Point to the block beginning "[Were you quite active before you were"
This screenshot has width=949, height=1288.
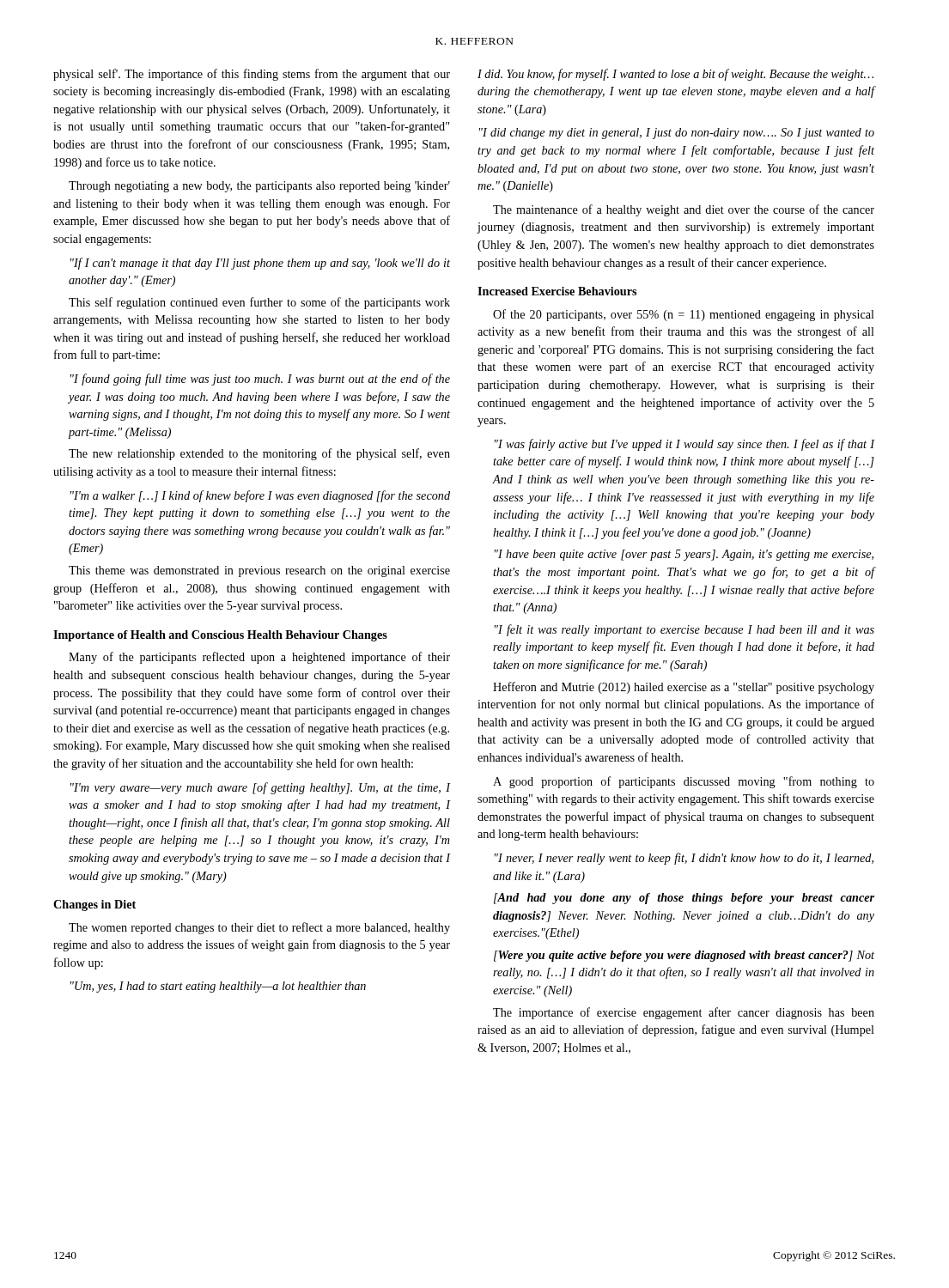tap(684, 973)
